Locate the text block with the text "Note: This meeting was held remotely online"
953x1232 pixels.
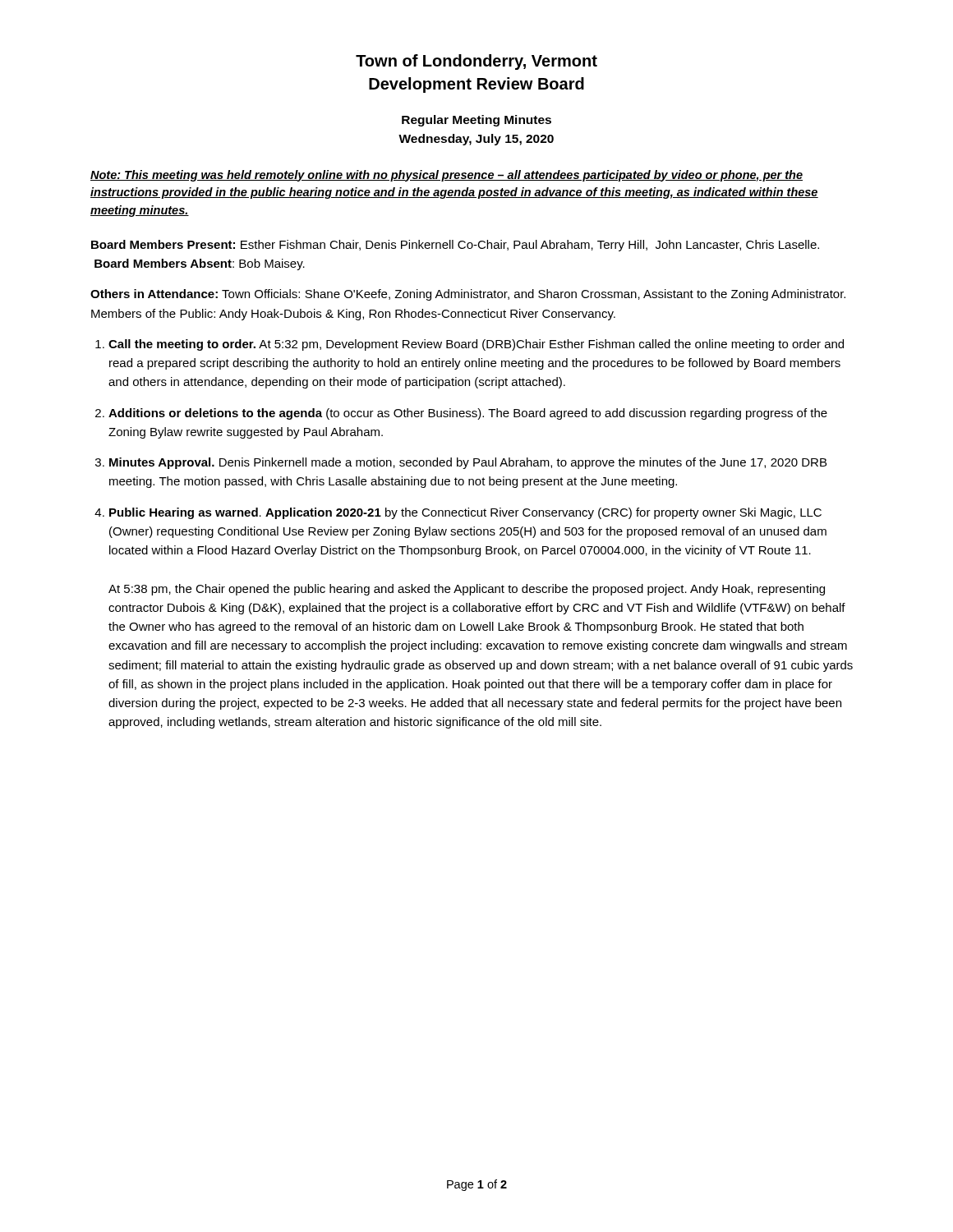(476, 193)
